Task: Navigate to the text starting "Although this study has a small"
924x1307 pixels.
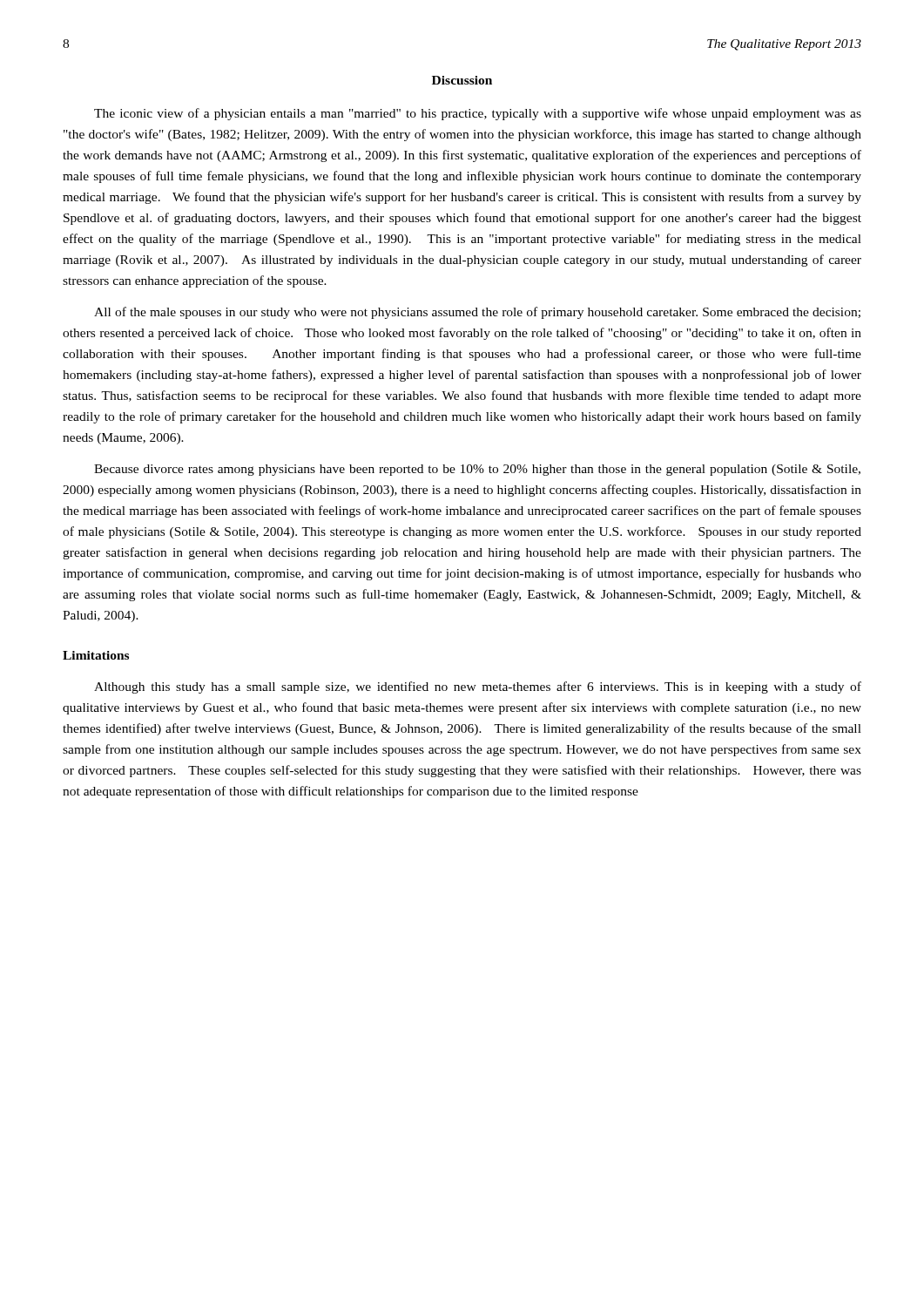Action: tap(462, 739)
